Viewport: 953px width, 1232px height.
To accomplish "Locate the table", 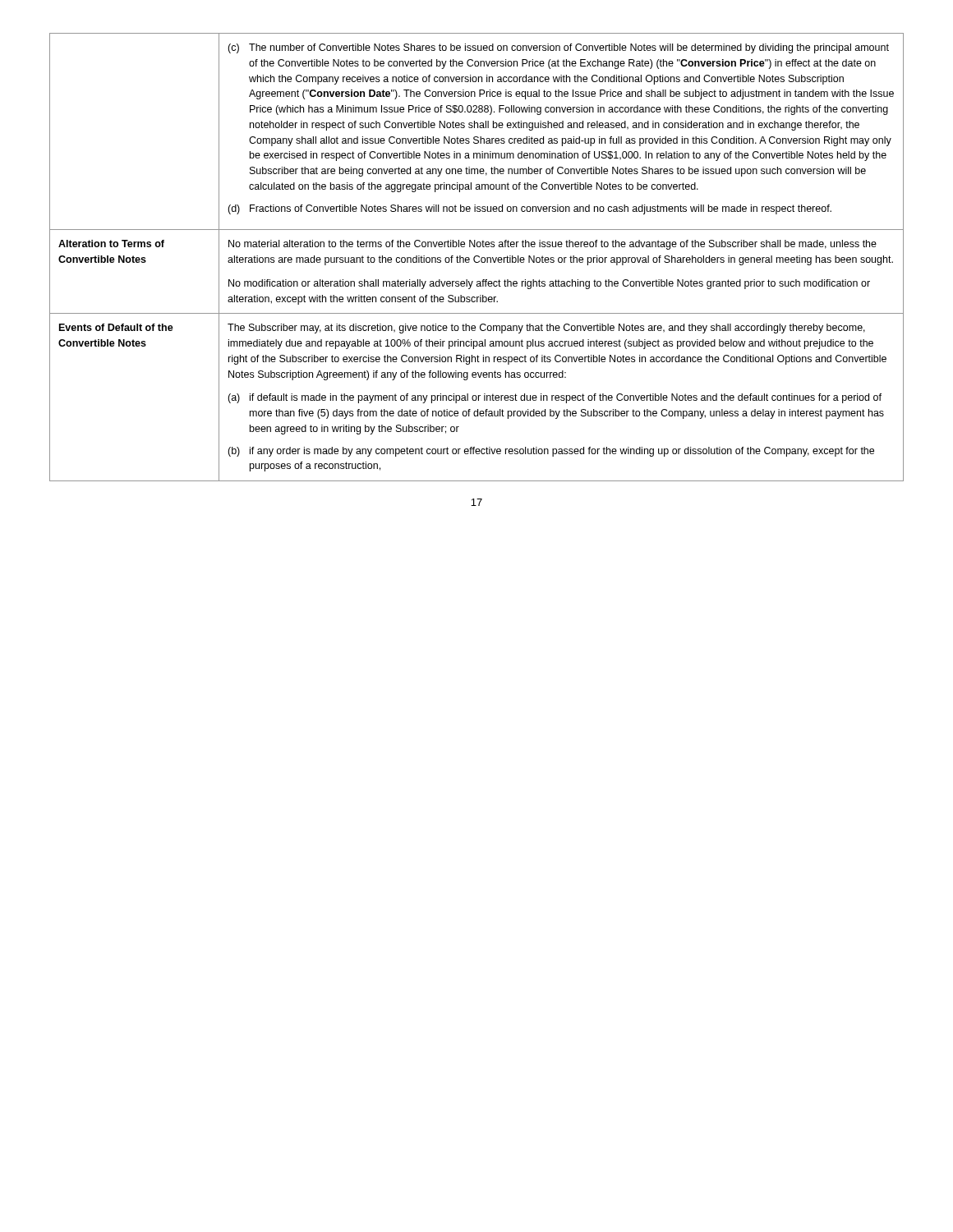I will point(476,257).
